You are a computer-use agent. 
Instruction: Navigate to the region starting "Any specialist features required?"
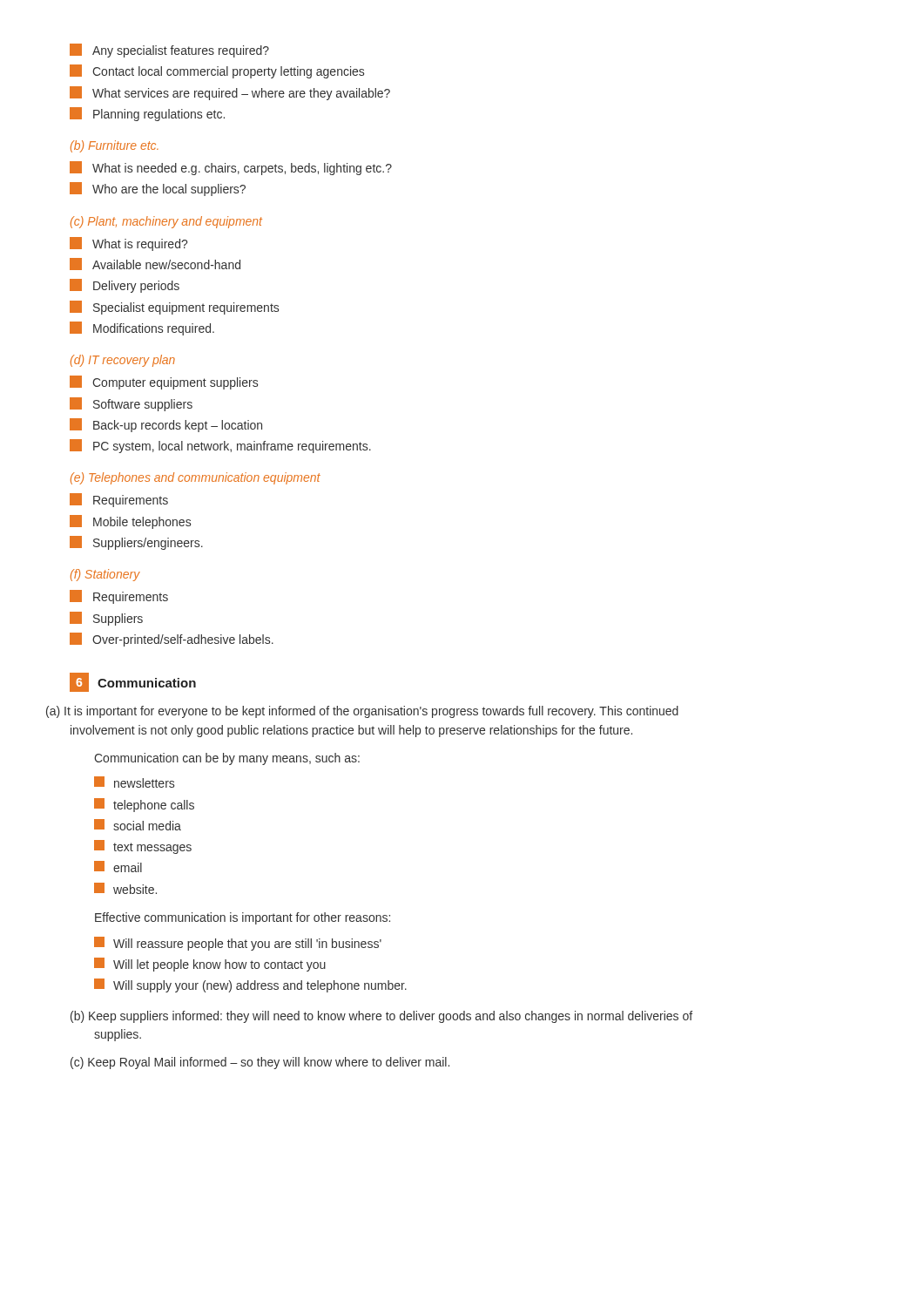(x=169, y=51)
